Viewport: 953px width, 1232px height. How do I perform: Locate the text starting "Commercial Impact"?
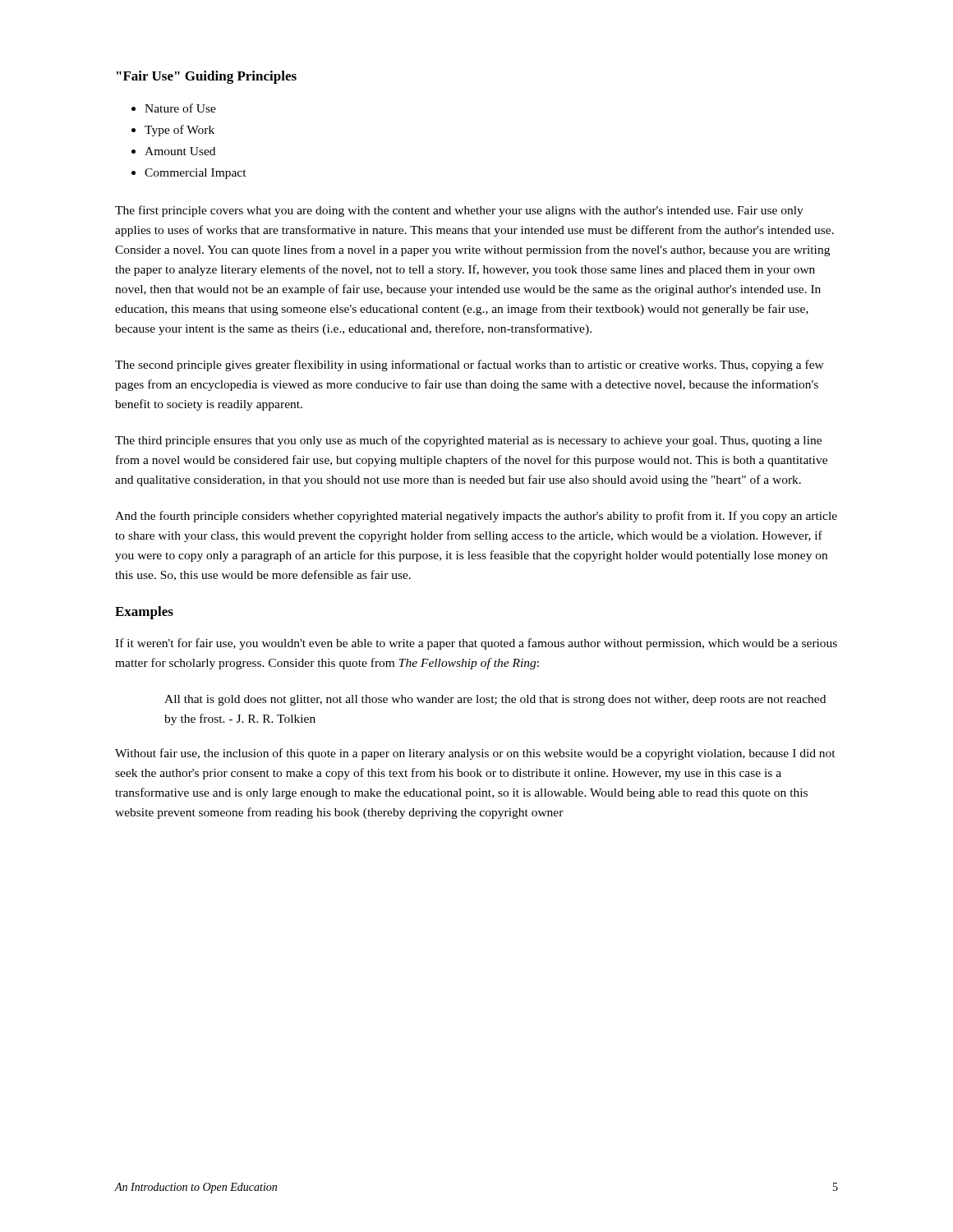click(x=195, y=172)
